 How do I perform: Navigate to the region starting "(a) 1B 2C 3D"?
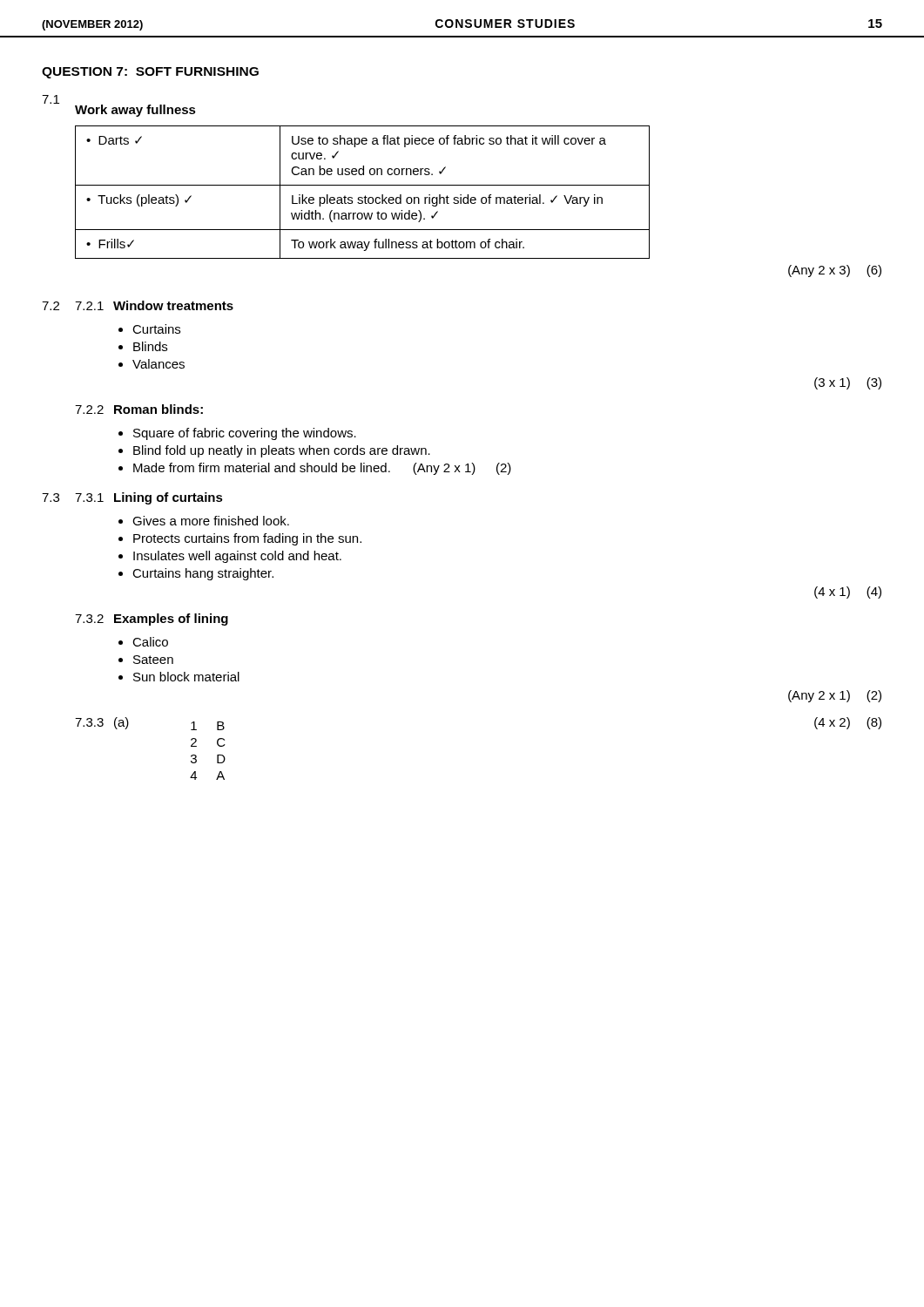(121, 723)
